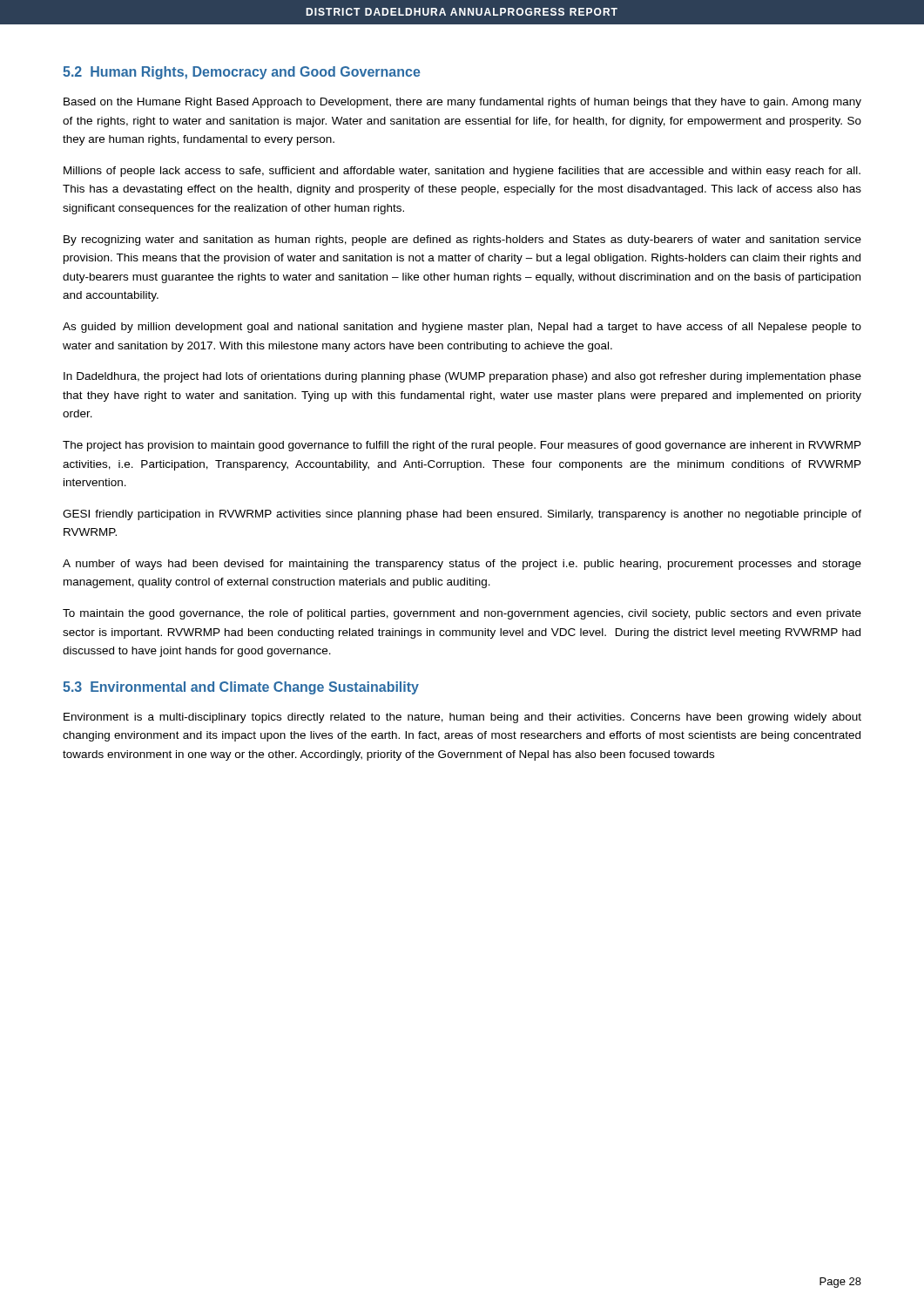Navigate to the text starting "To maintain the"
This screenshot has width=924, height=1307.
(x=462, y=632)
